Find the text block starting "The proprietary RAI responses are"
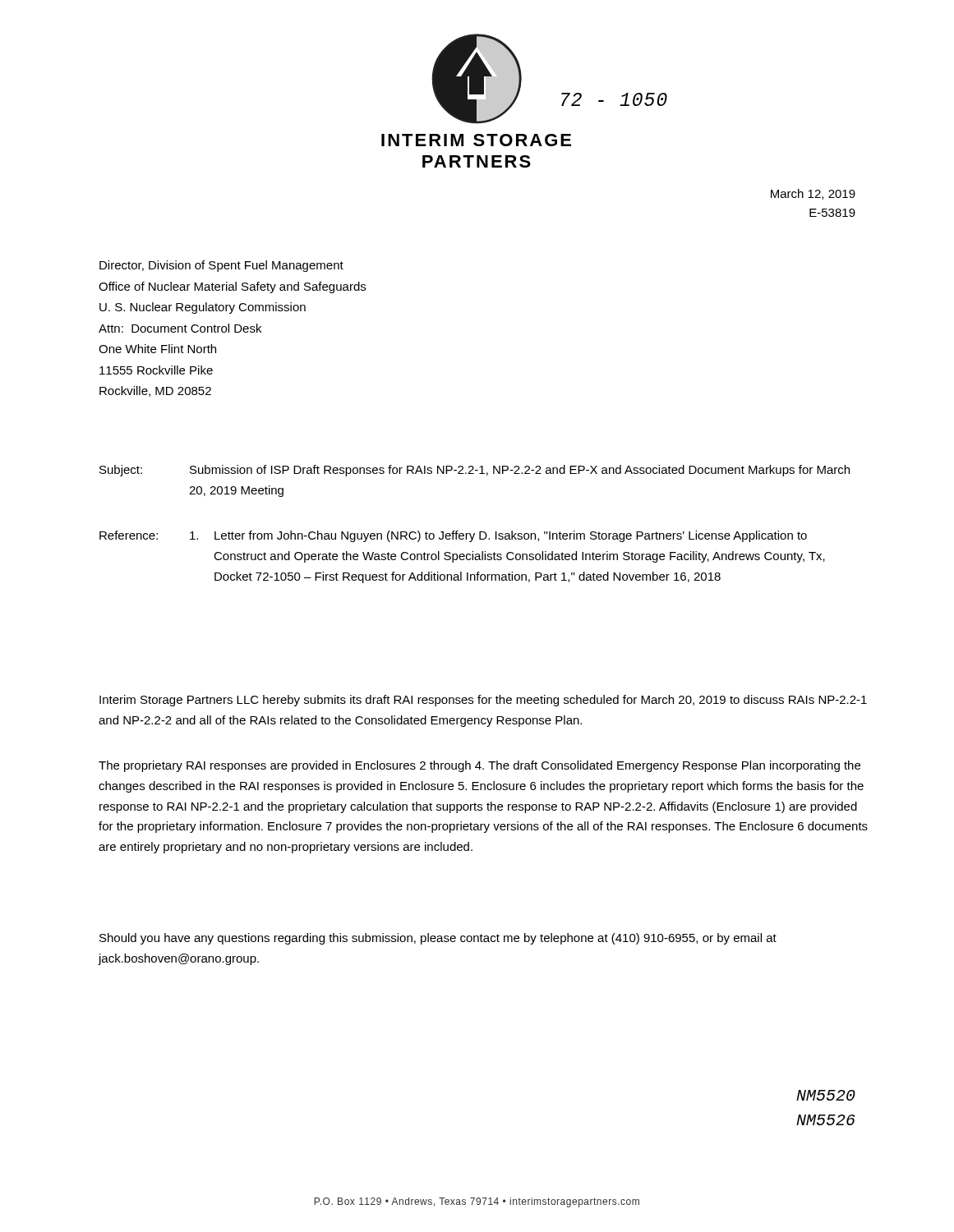 [x=483, y=806]
